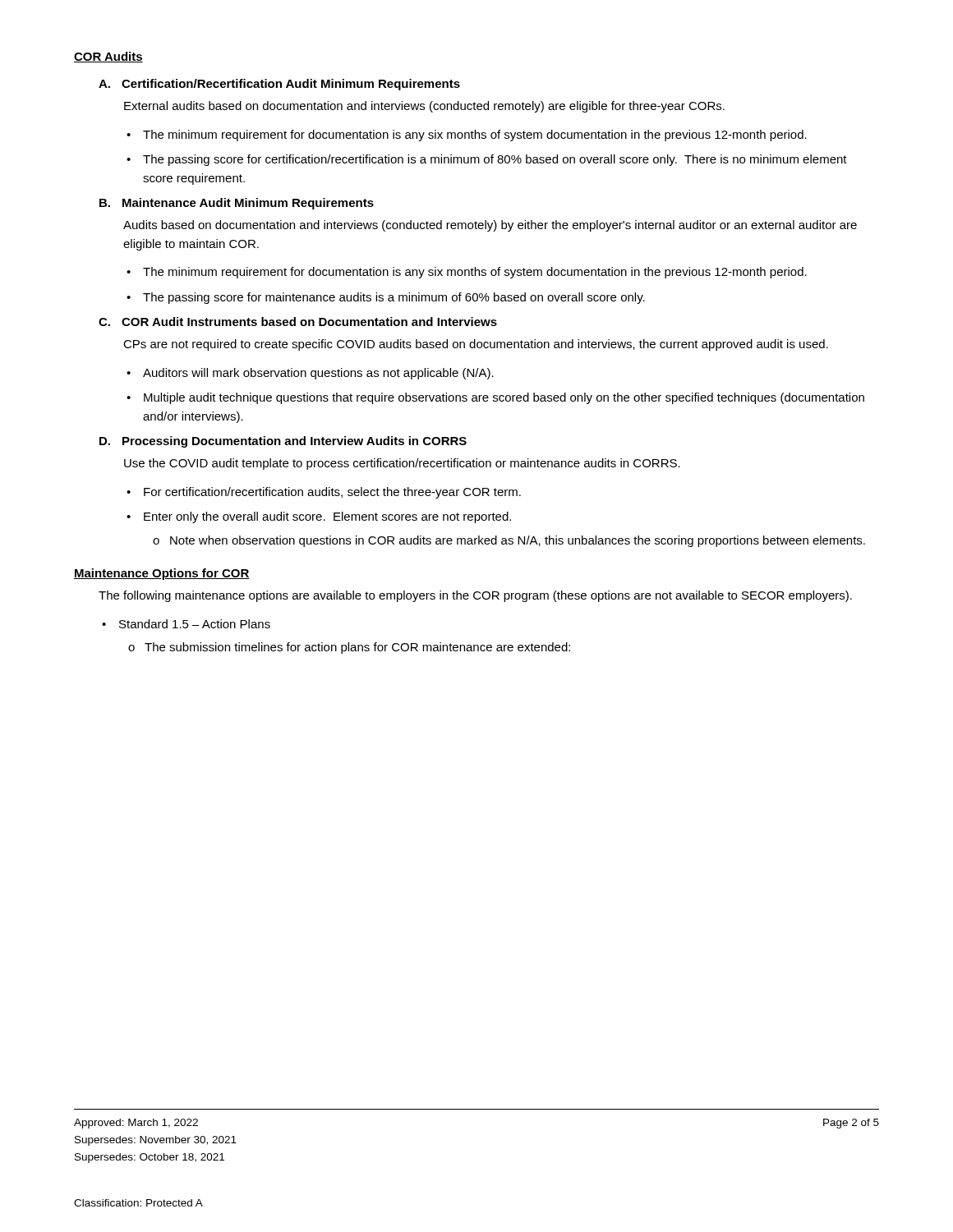Select the block starting "A. Certification/Recertification Audit Minimum Requirements"
Viewport: 953px width, 1232px height.
click(x=279, y=85)
